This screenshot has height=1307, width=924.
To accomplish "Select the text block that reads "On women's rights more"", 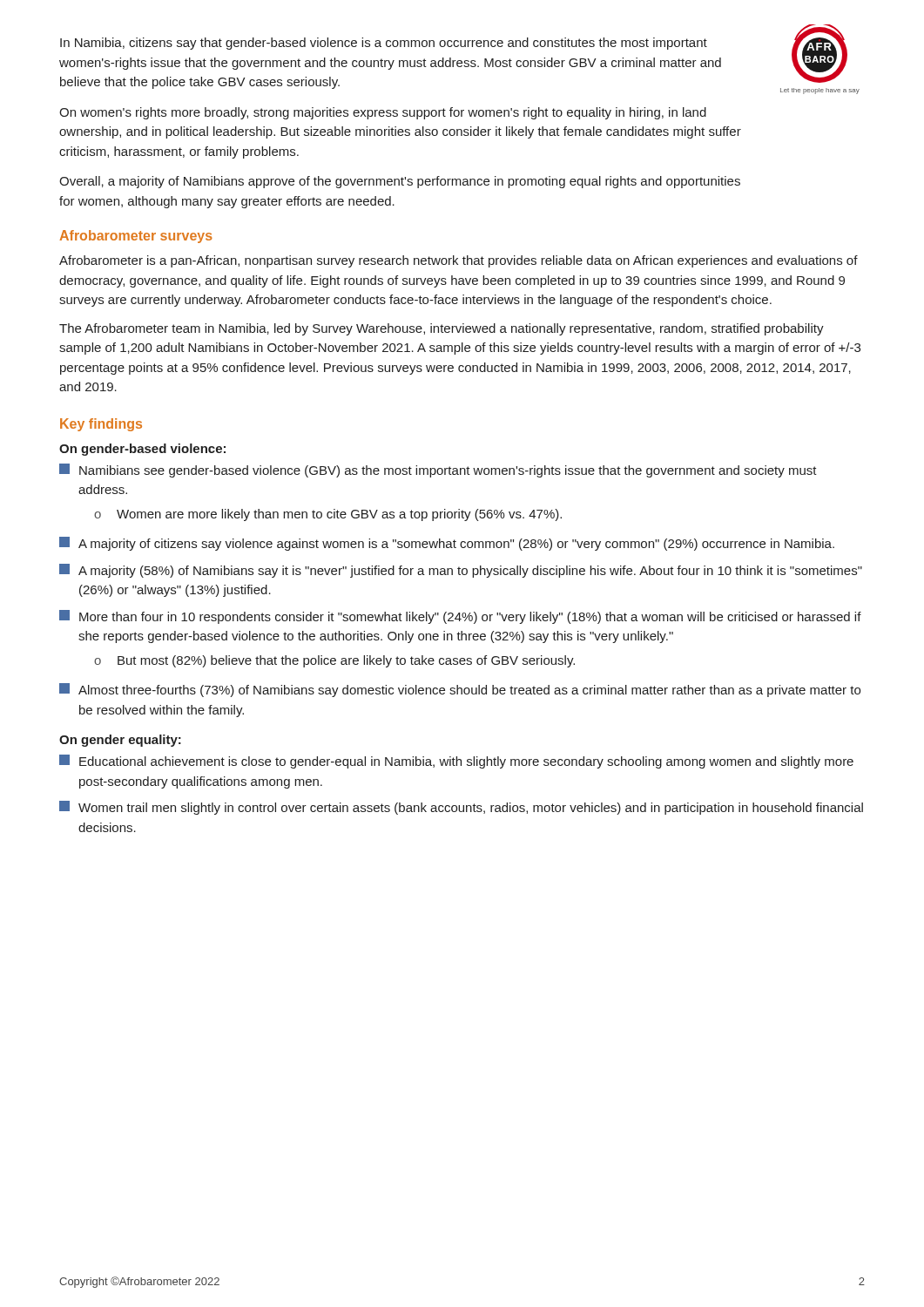I will click(401, 132).
